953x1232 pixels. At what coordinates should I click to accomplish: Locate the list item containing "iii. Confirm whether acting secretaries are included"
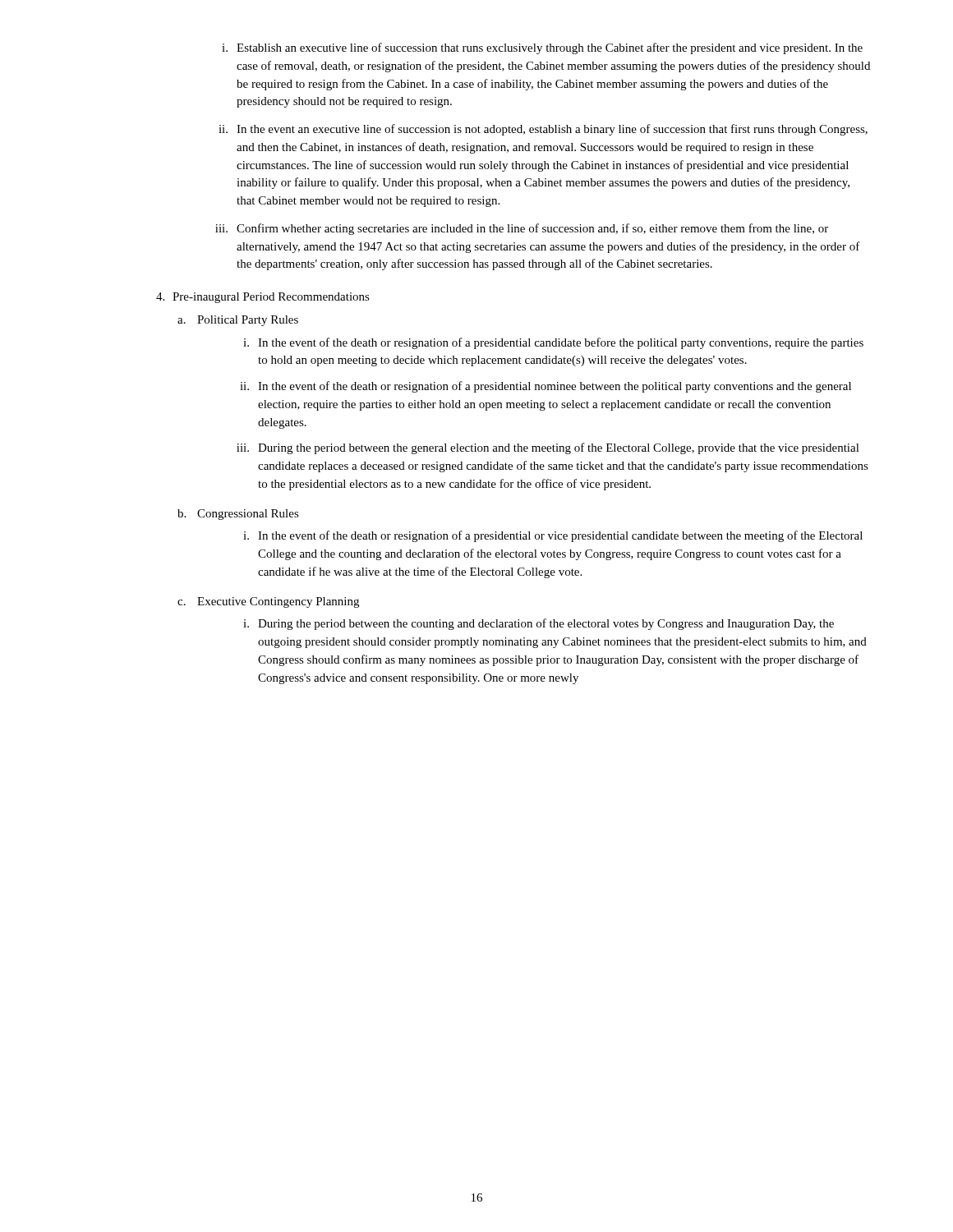tap(538, 247)
